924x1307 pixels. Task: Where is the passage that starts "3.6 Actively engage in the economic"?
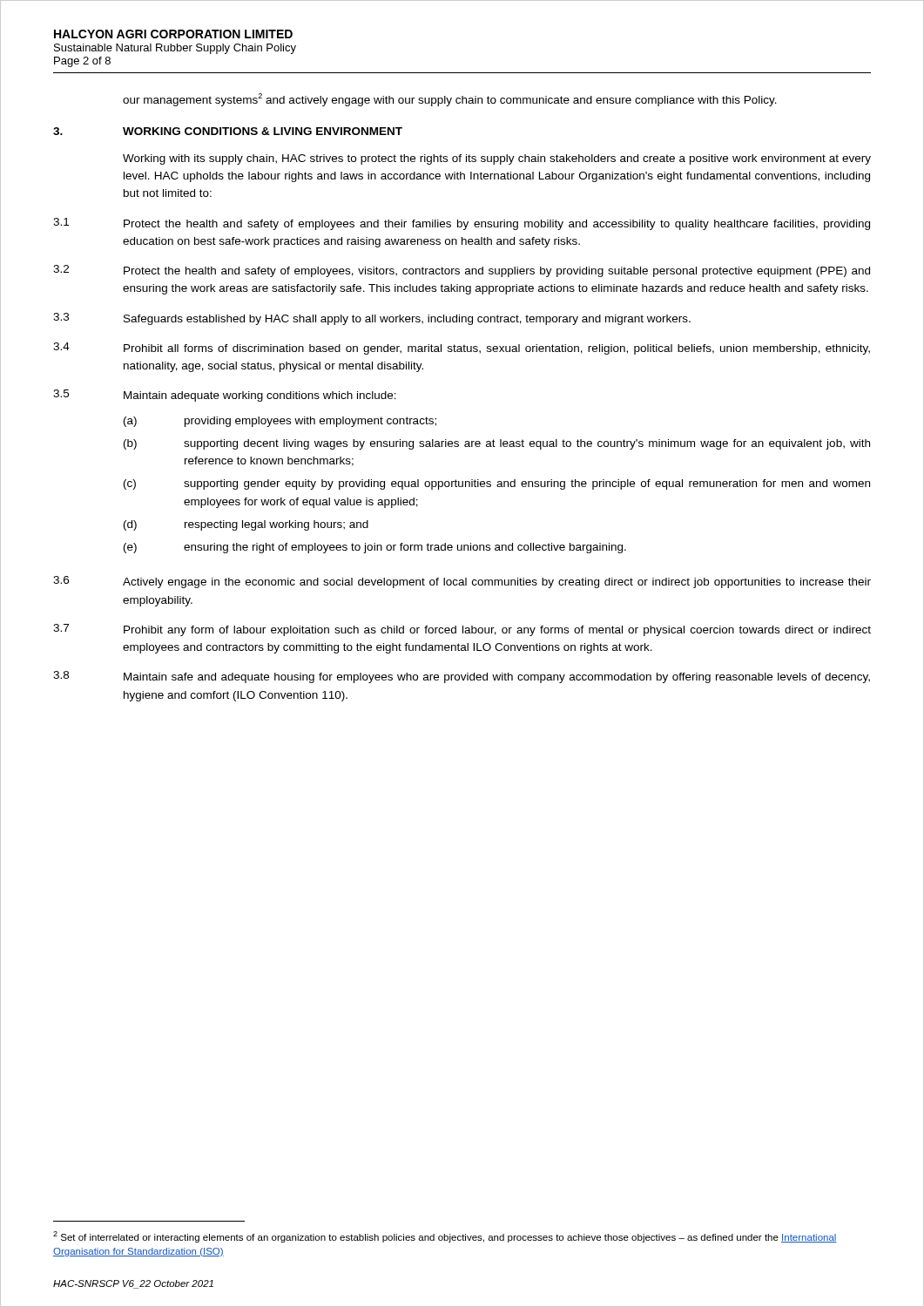462,591
